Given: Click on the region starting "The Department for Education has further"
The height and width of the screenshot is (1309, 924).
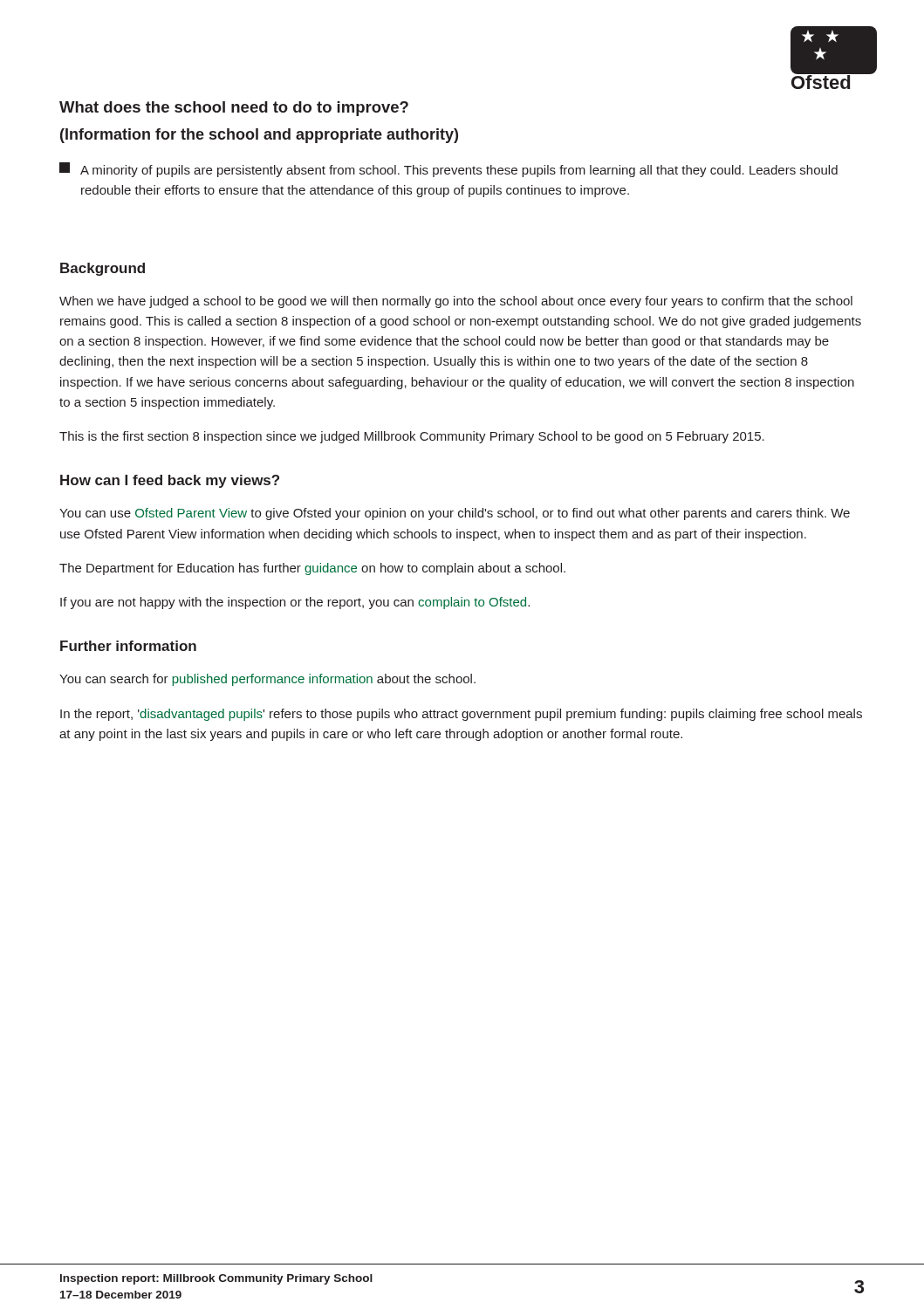Looking at the screenshot, I should pos(462,568).
